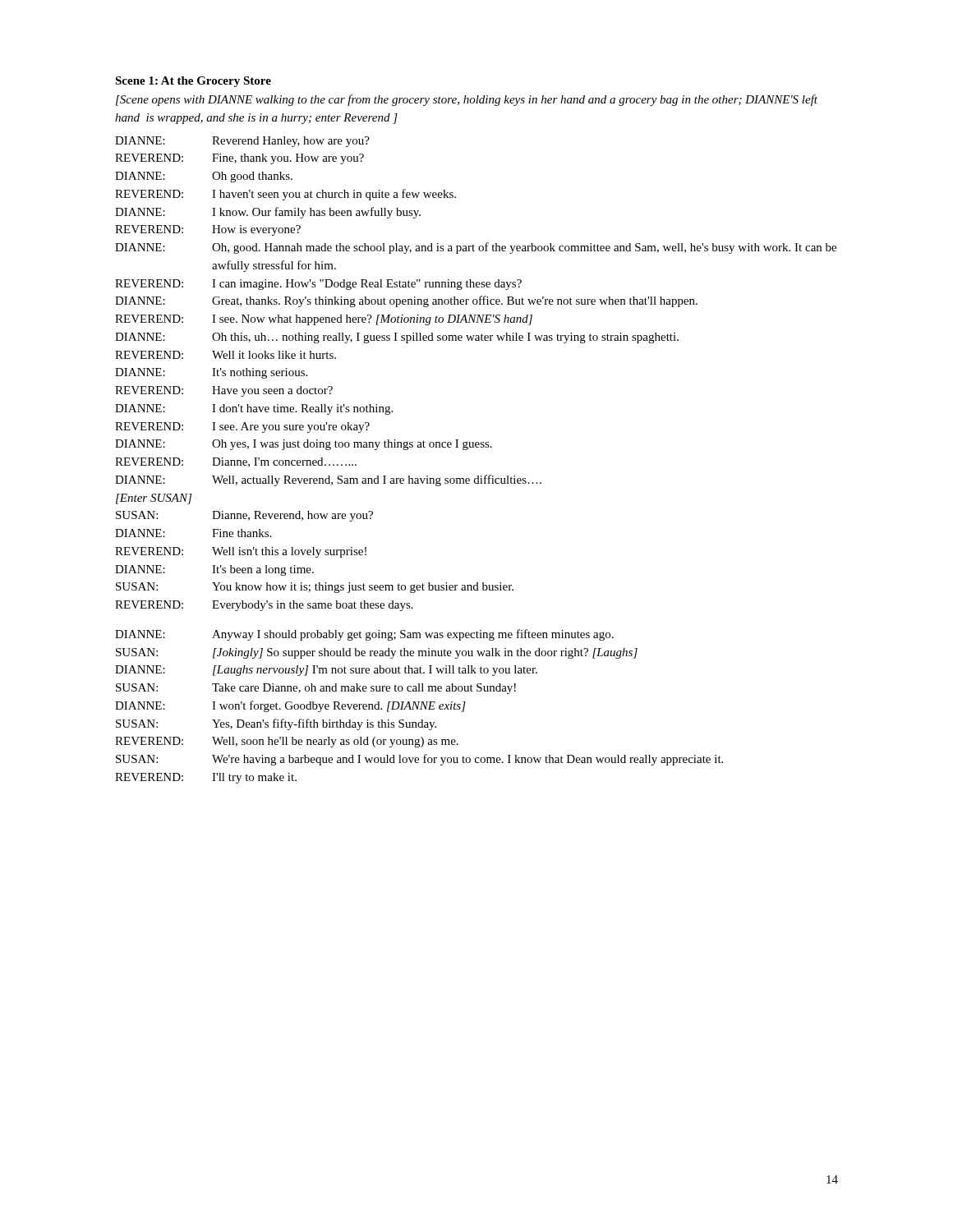Screen dimensions: 1232x953
Task: Locate the text starting "[Scene opens with"
Action: pos(466,108)
